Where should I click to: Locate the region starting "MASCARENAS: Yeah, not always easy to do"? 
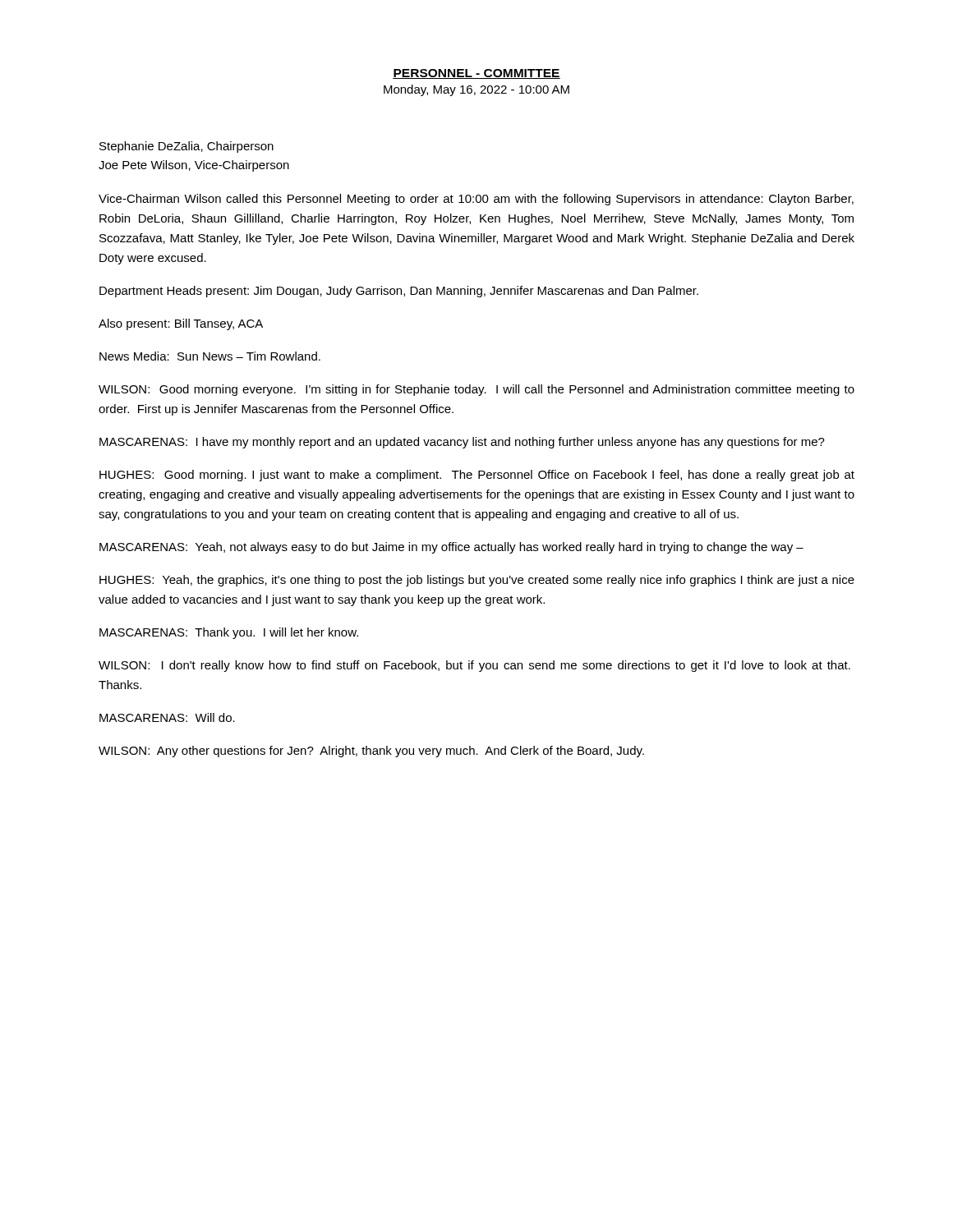(x=451, y=547)
